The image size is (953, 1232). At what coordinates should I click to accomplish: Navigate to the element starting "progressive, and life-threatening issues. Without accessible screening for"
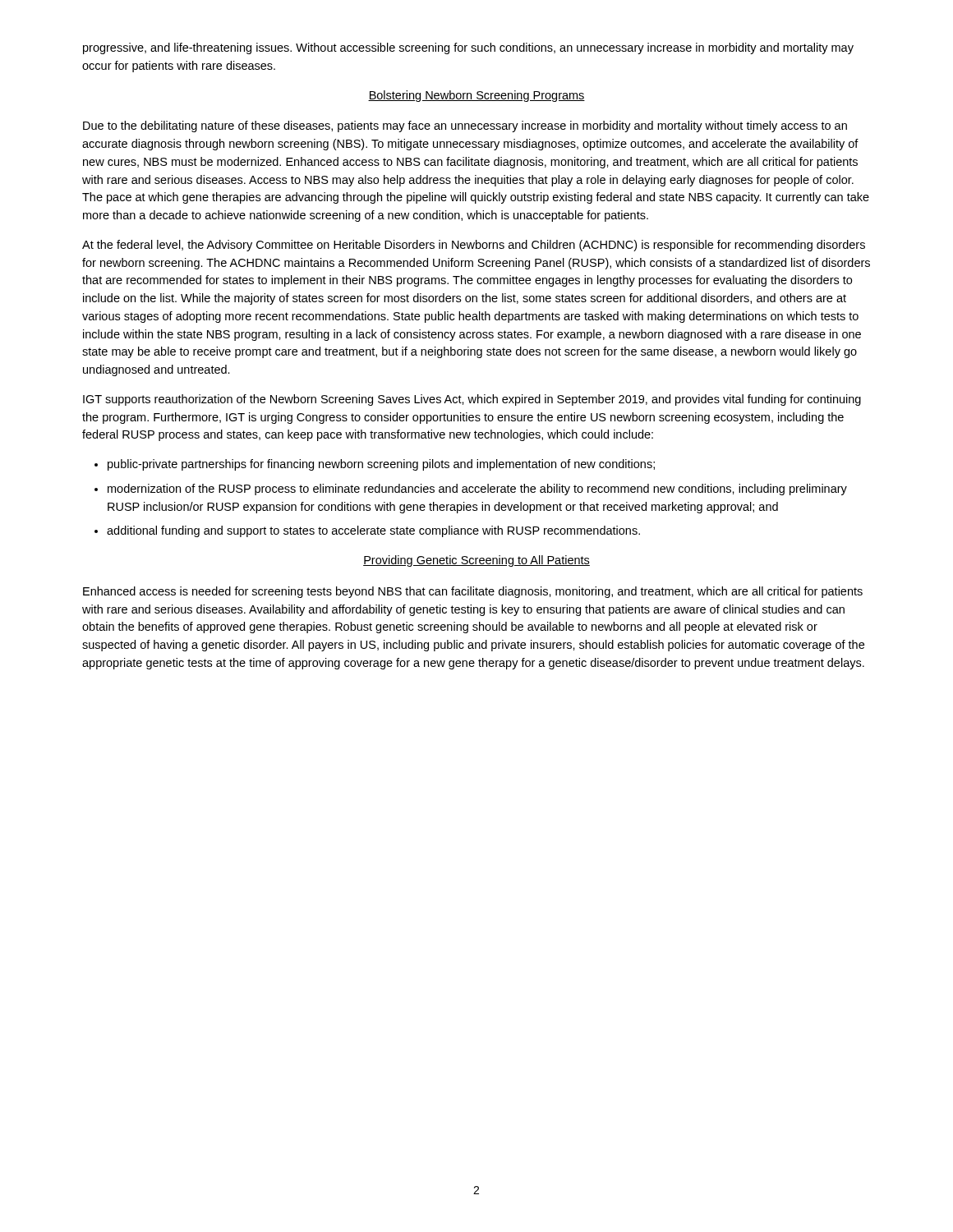[x=468, y=57]
